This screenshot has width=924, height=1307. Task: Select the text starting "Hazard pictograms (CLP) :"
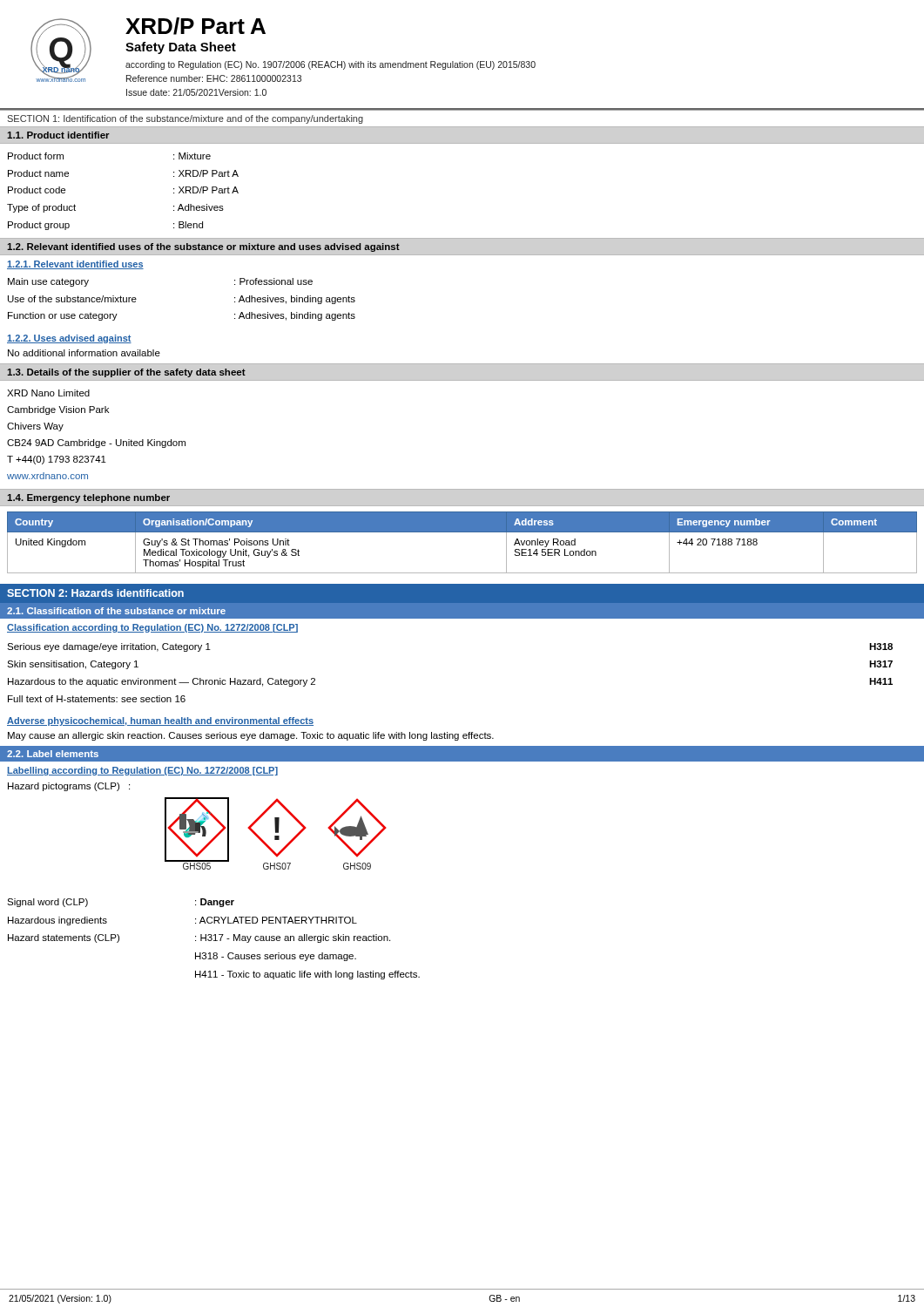[69, 786]
